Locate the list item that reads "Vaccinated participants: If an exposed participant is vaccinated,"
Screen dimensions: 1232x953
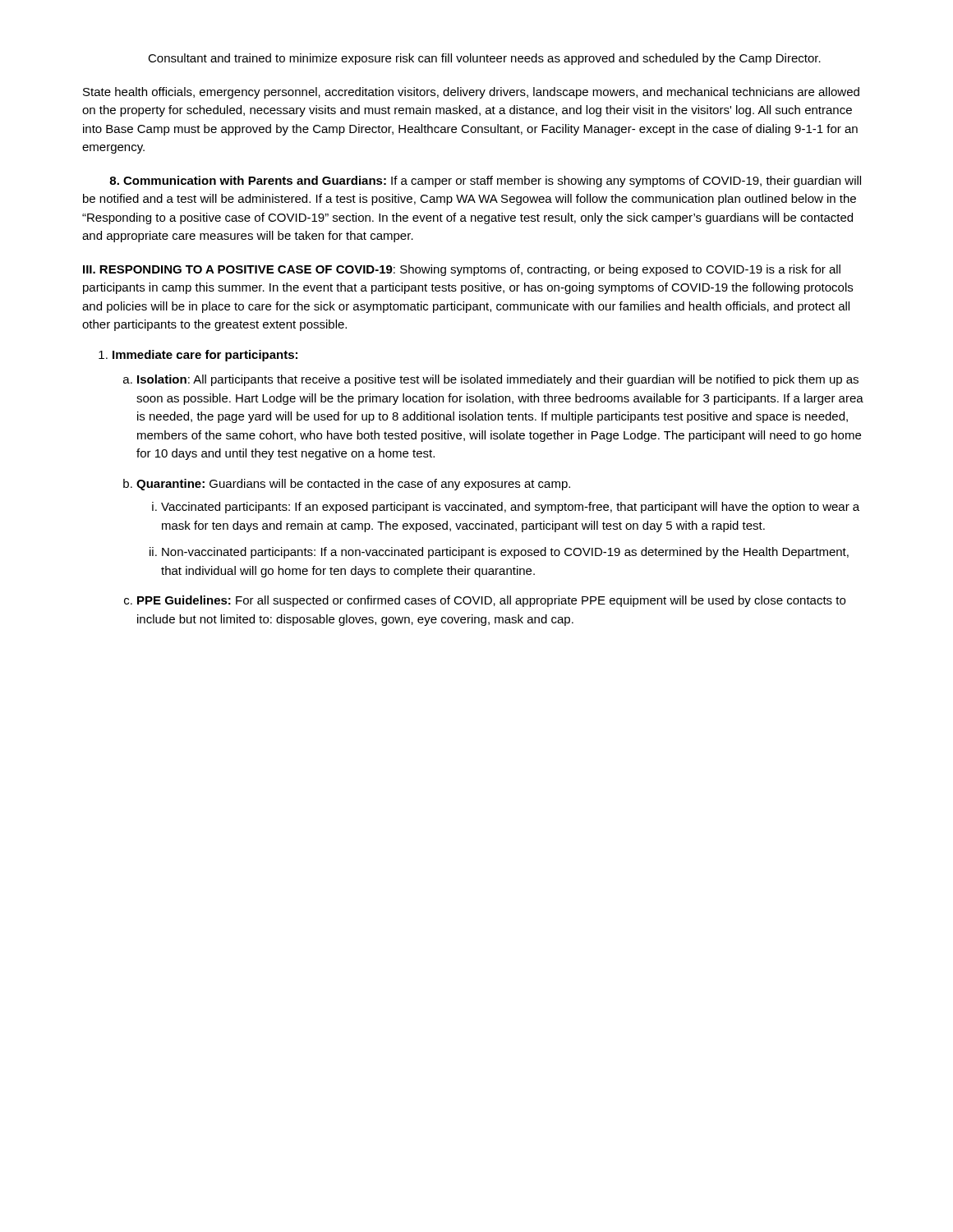(510, 516)
